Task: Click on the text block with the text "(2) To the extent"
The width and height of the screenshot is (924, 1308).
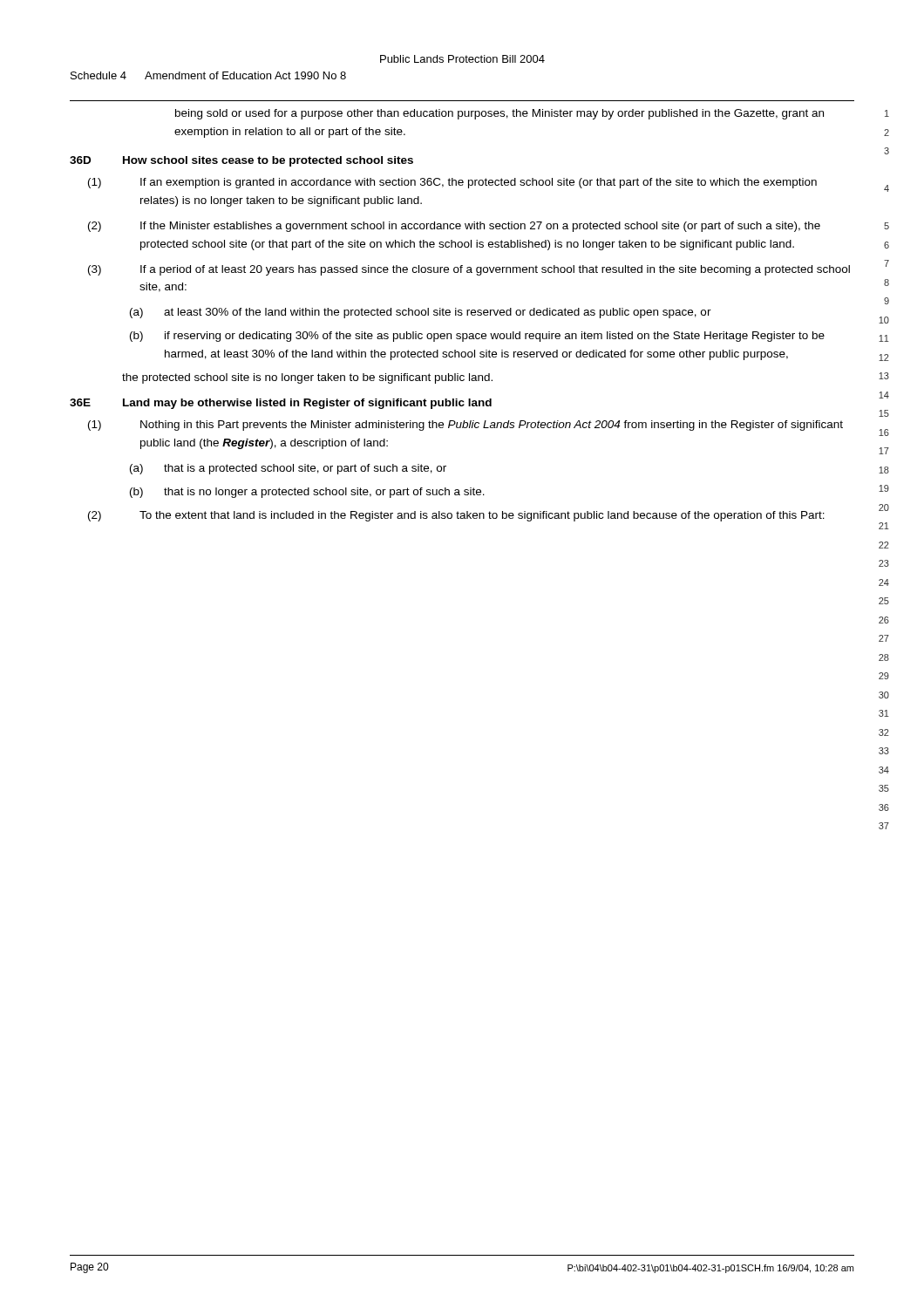Action: pos(462,516)
